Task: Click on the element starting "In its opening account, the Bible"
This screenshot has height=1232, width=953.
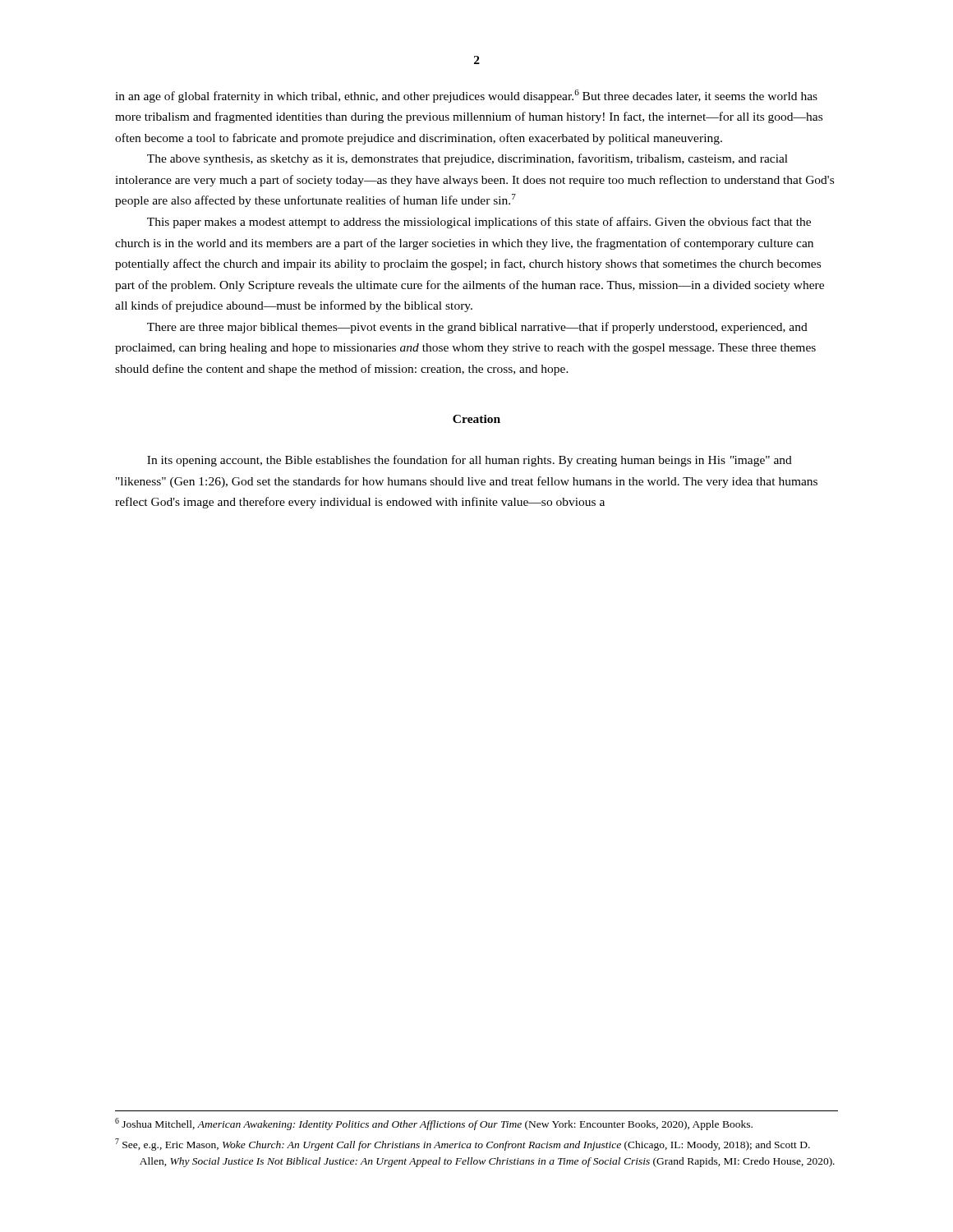Action: 476,481
